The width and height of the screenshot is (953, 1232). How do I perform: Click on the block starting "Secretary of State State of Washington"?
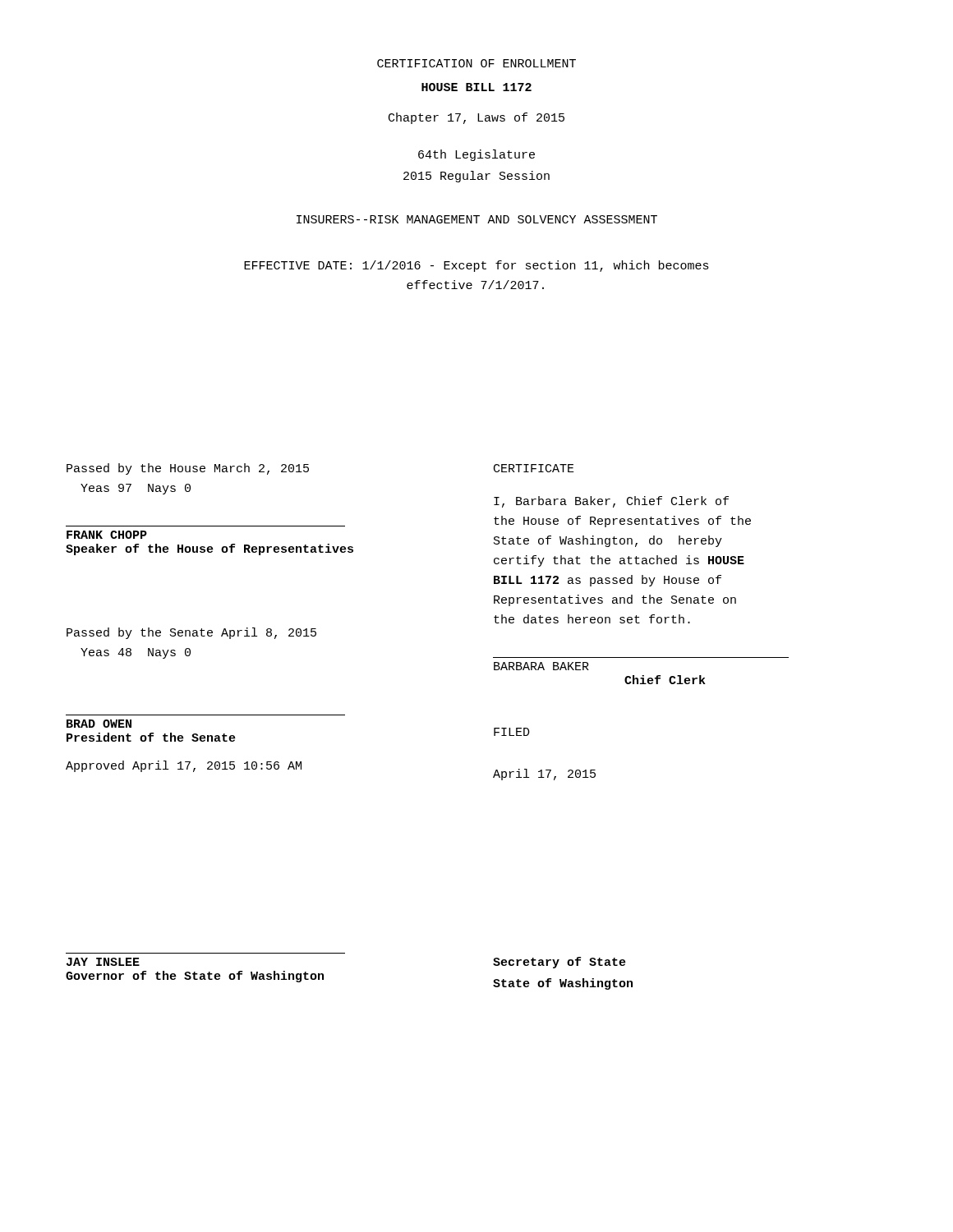pyautogui.click(x=563, y=973)
